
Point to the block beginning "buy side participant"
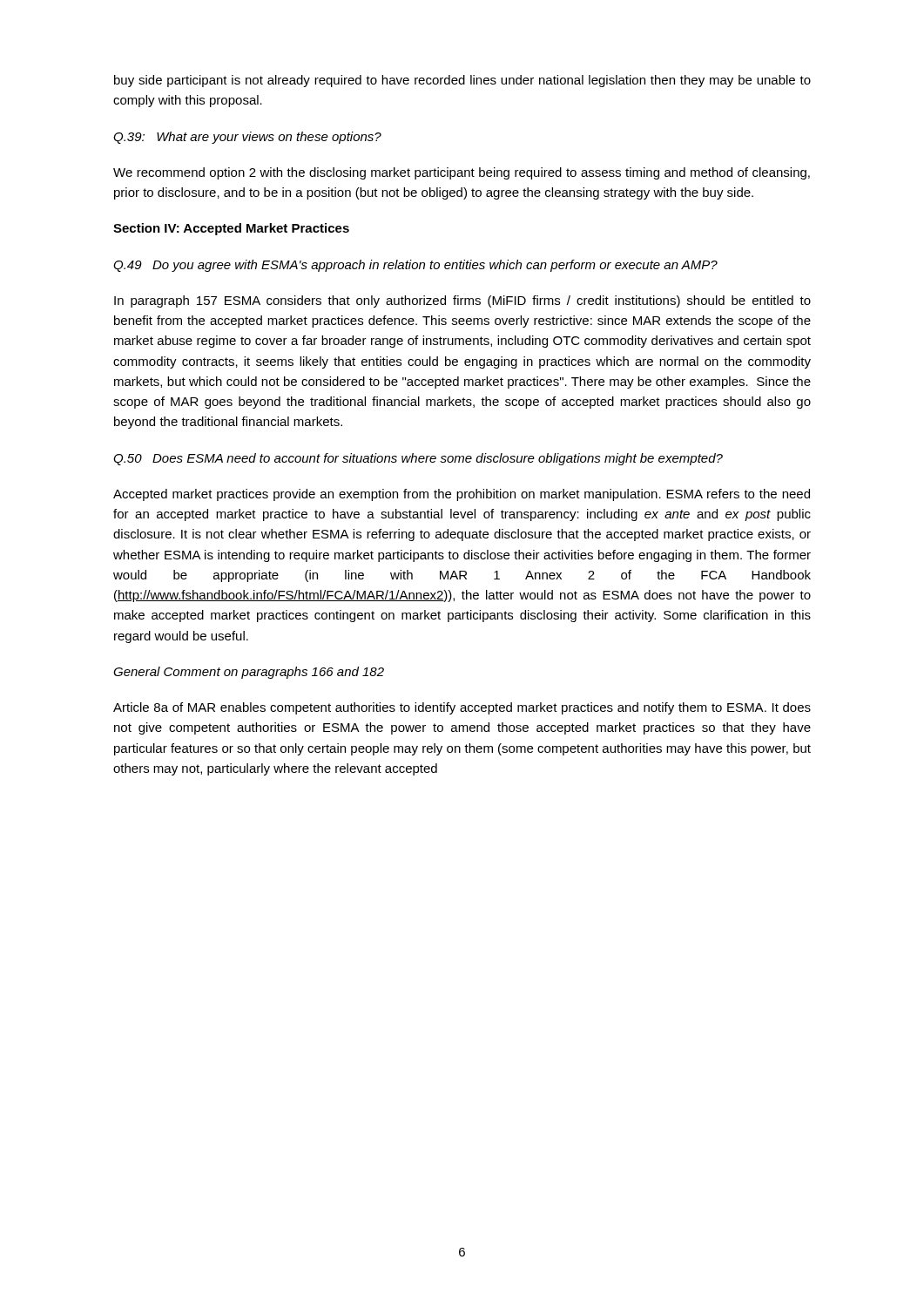pyautogui.click(x=462, y=90)
